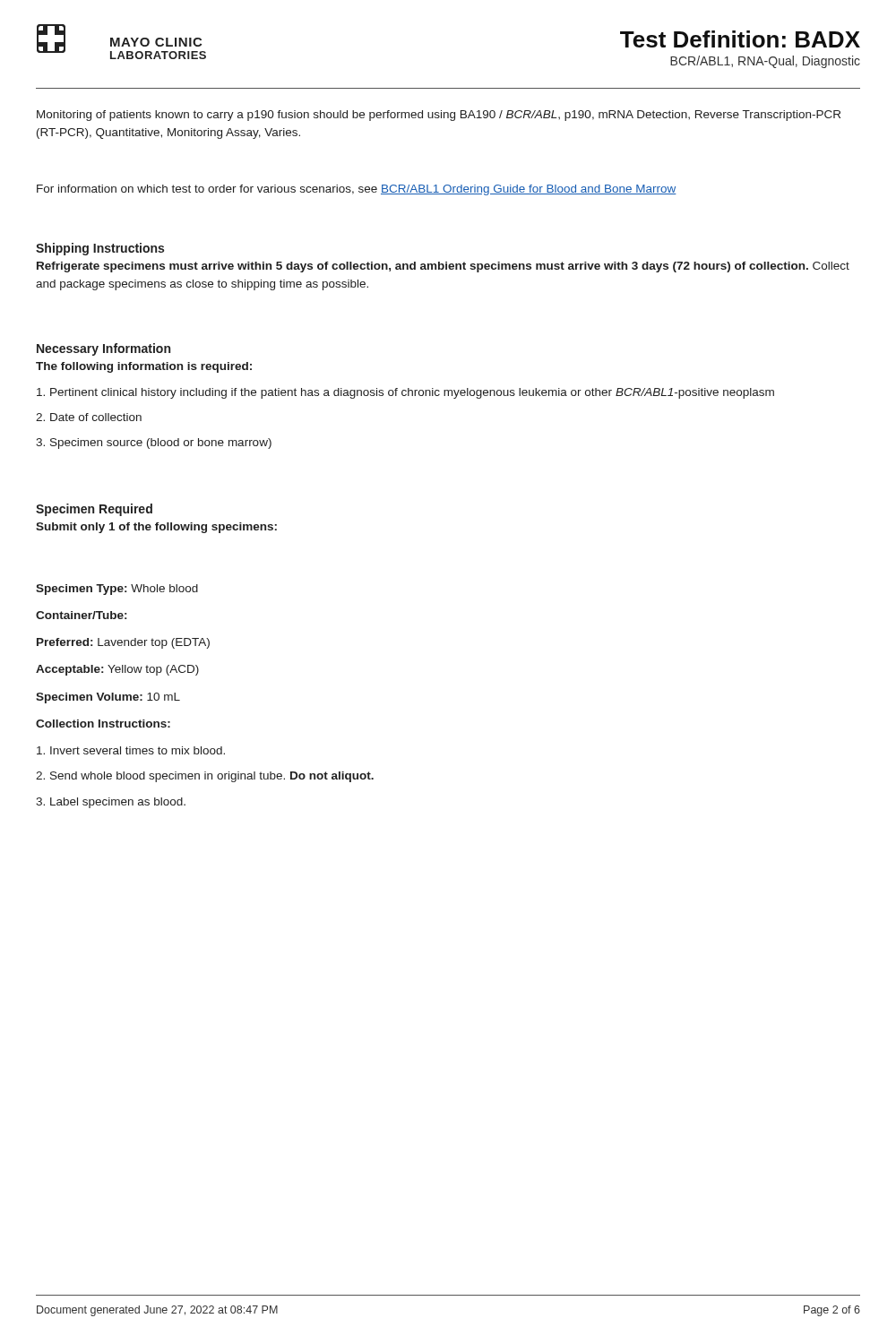Point to the passage starting "Pertinent clinical history including if the patient"
Screen dimensions: 1344x896
coord(405,392)
